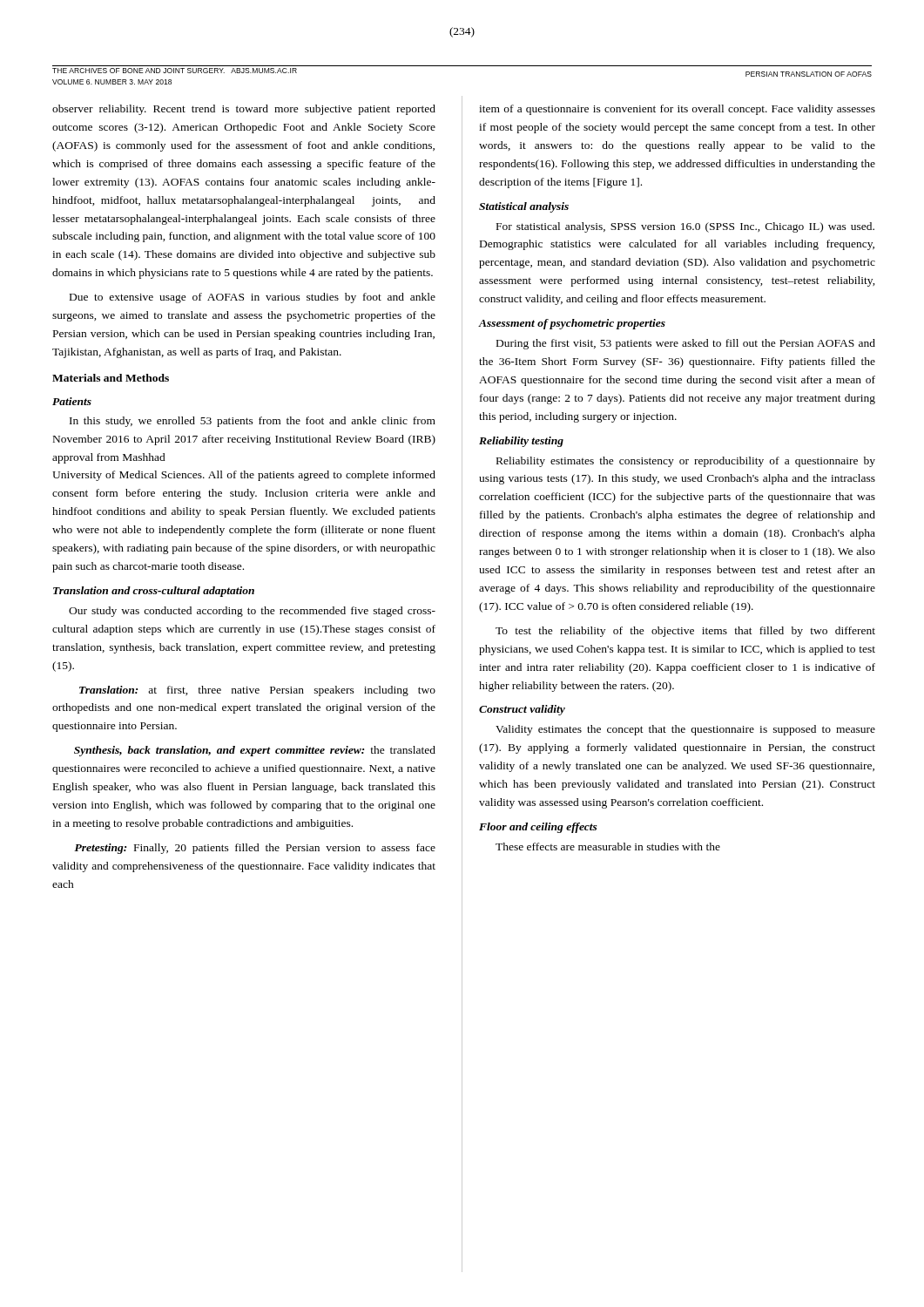924x1307 pixels.
Task: Where is the passage that starts "item of a questionnaire"?
Action: tap(677, 146)
